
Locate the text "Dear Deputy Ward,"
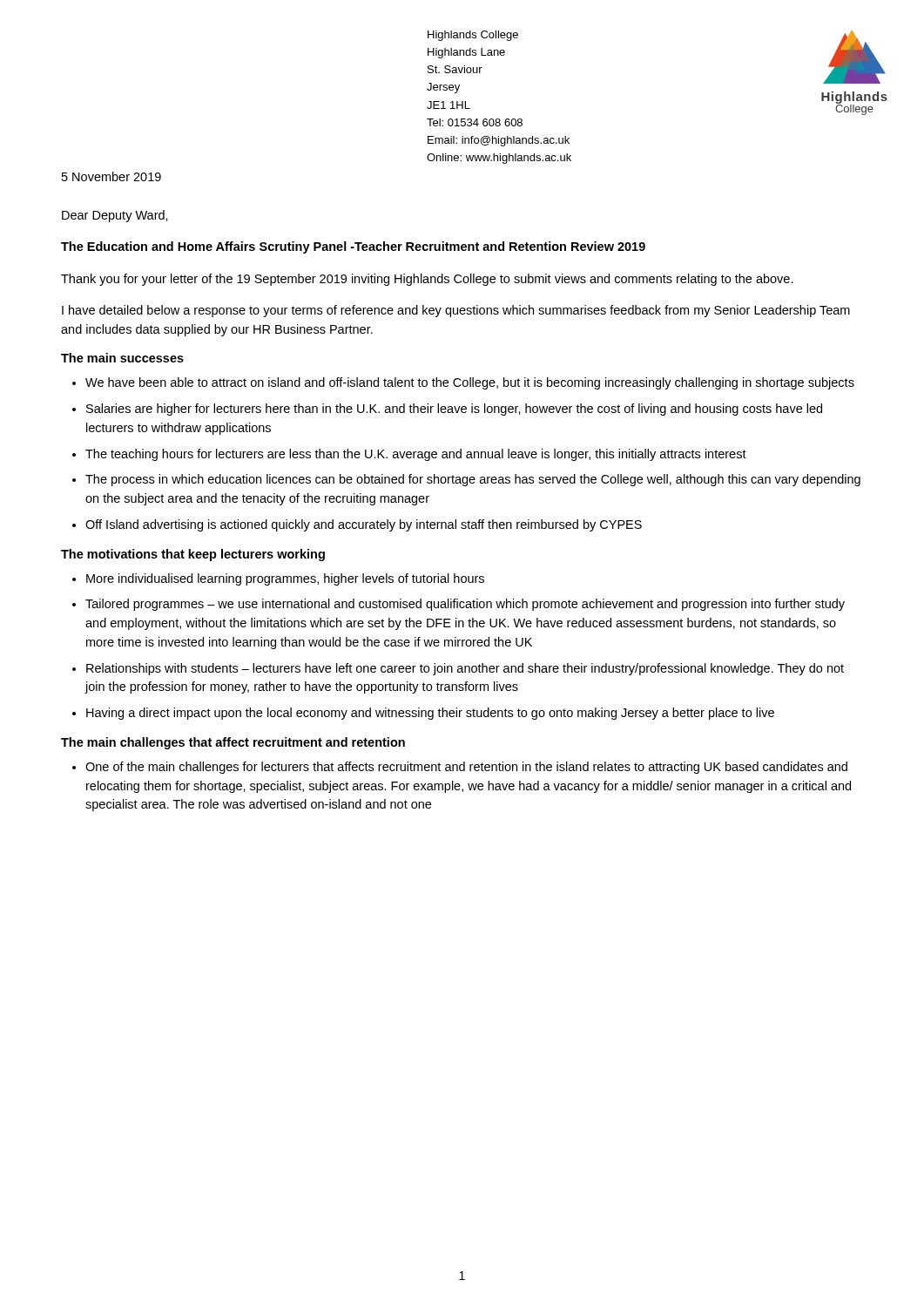click(x=115, y=215)
